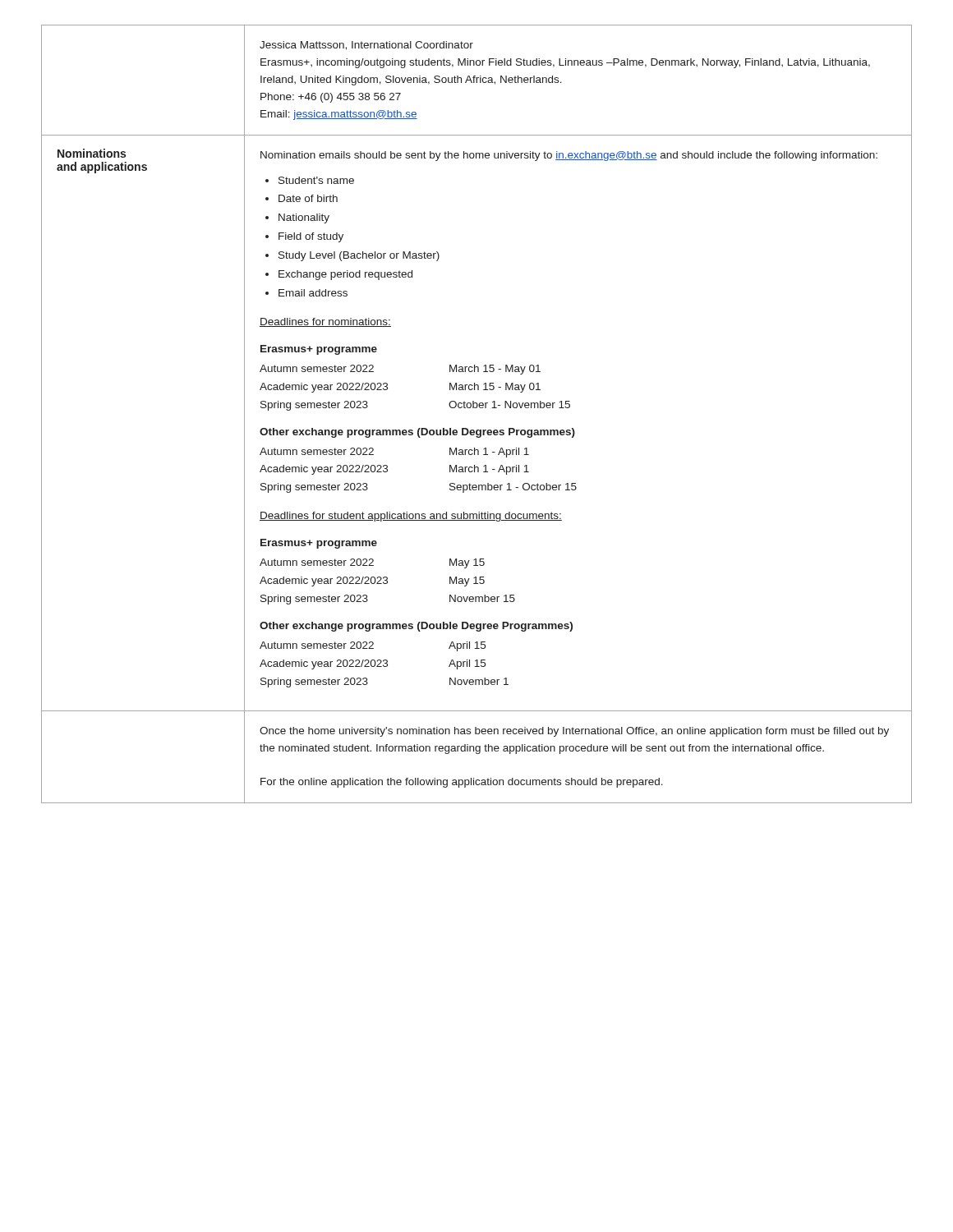The width and height of the screenshot is (953, 1232).
Task: Point to the passage starting "Once the home university's nomination"
Action: pos(574,756)
